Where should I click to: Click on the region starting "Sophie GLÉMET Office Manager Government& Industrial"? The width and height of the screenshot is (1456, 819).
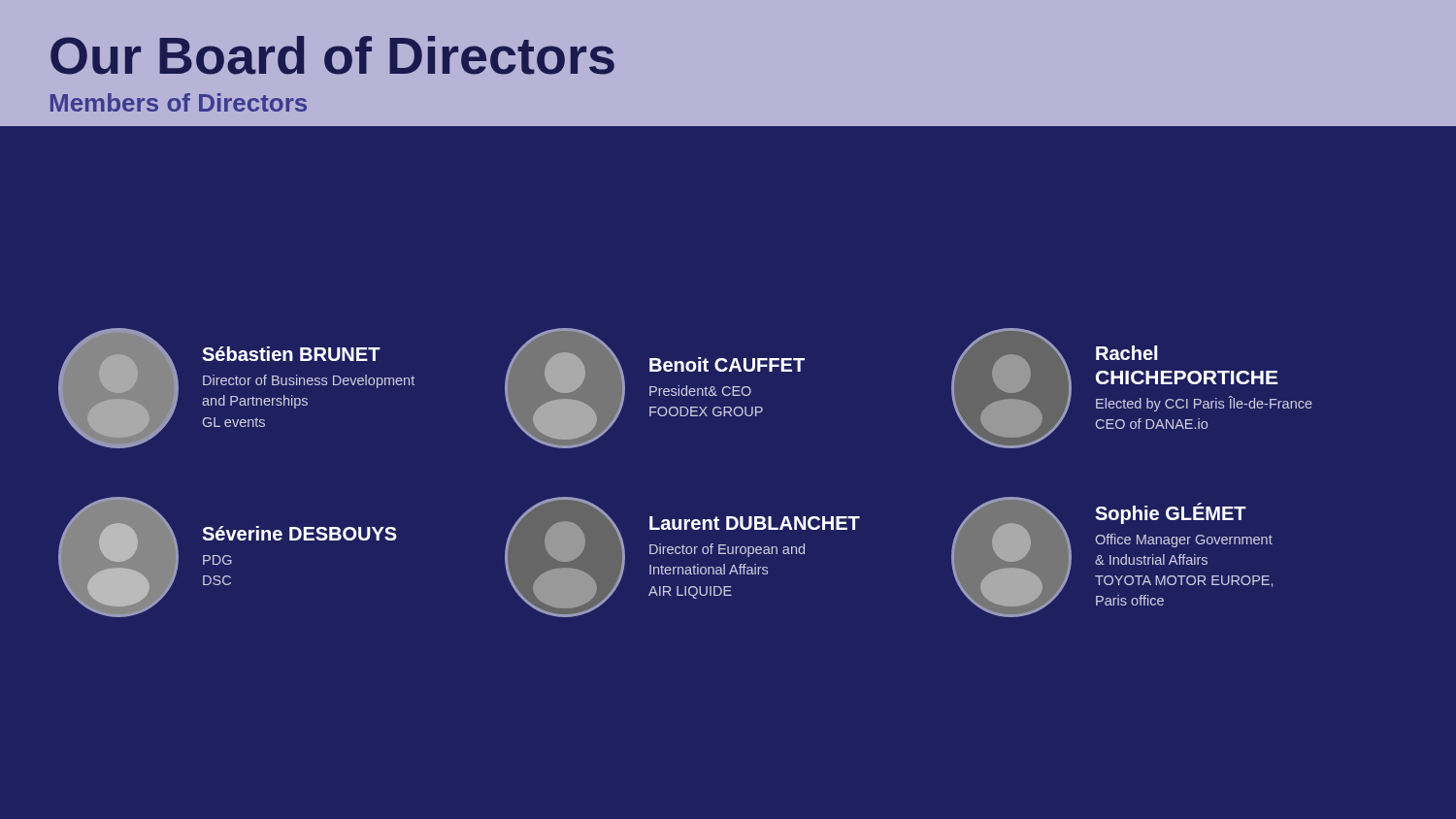pyautogui.click(x=1184, y=557)
